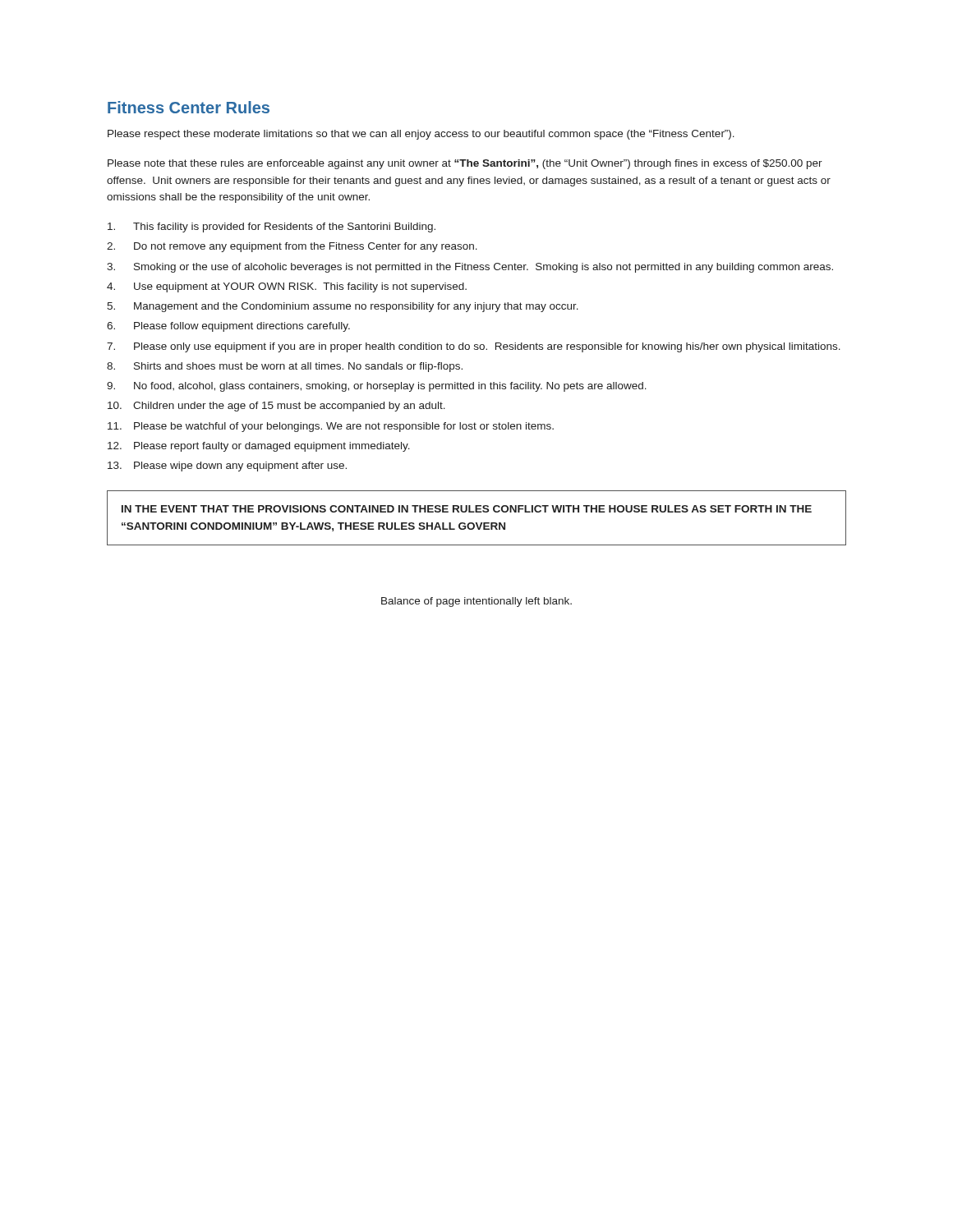Where is the passage that starts "Please note that these rules are enforceable against"?
The height and width of the screenshot is (1232, 953).
(x=469, y=180)
